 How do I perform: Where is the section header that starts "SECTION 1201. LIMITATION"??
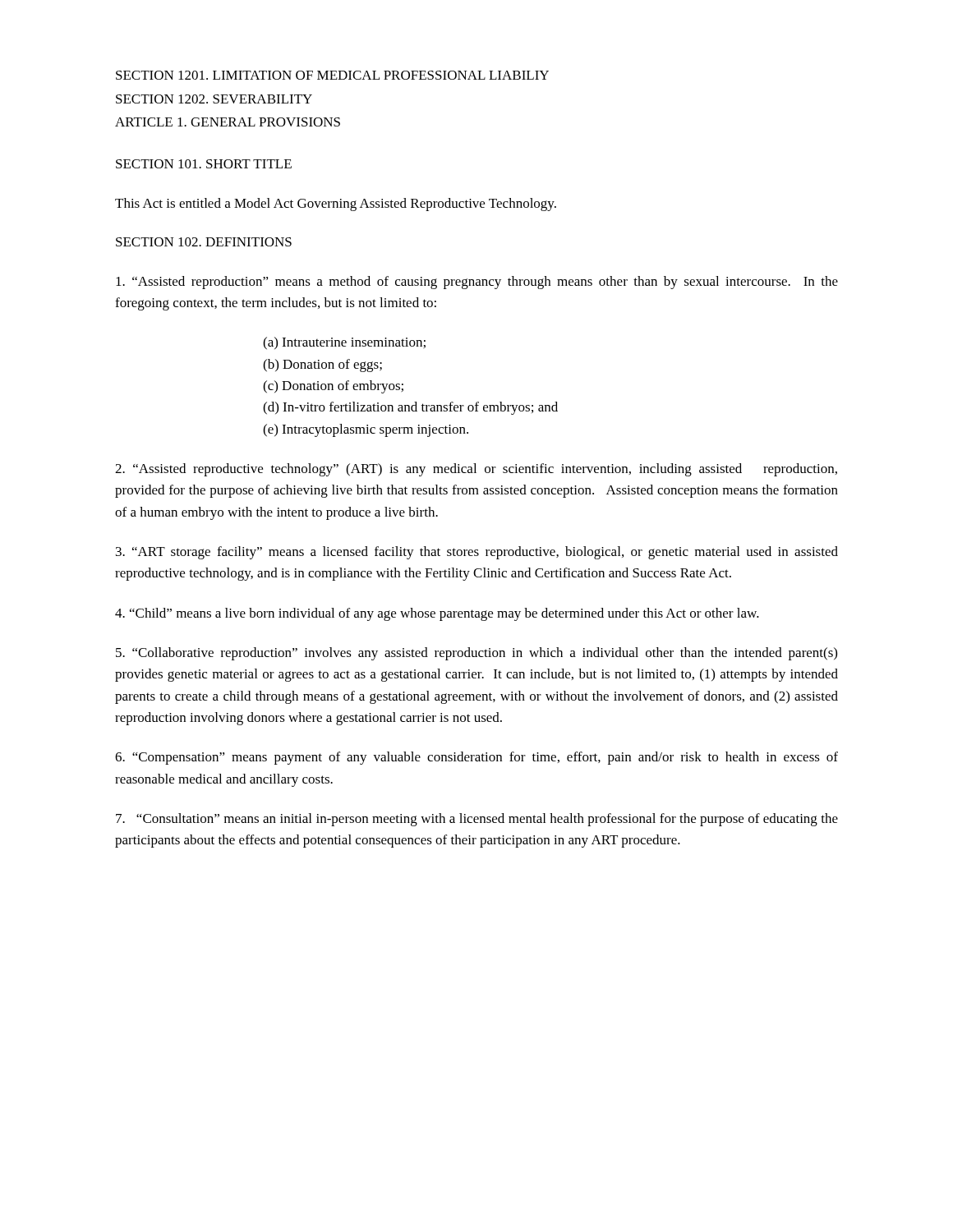(x=332, y=75)
